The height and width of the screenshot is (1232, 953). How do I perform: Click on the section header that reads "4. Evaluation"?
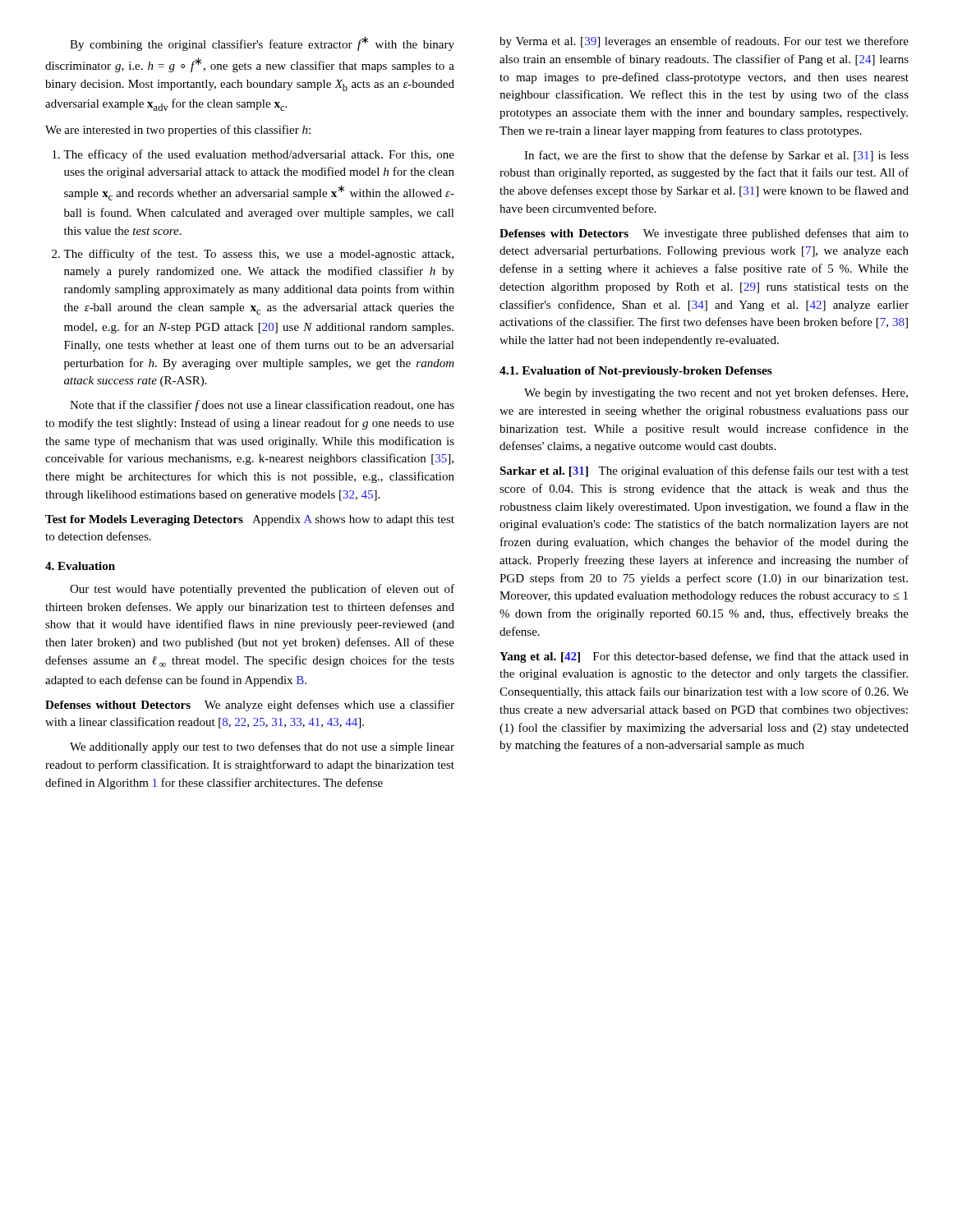80,566
